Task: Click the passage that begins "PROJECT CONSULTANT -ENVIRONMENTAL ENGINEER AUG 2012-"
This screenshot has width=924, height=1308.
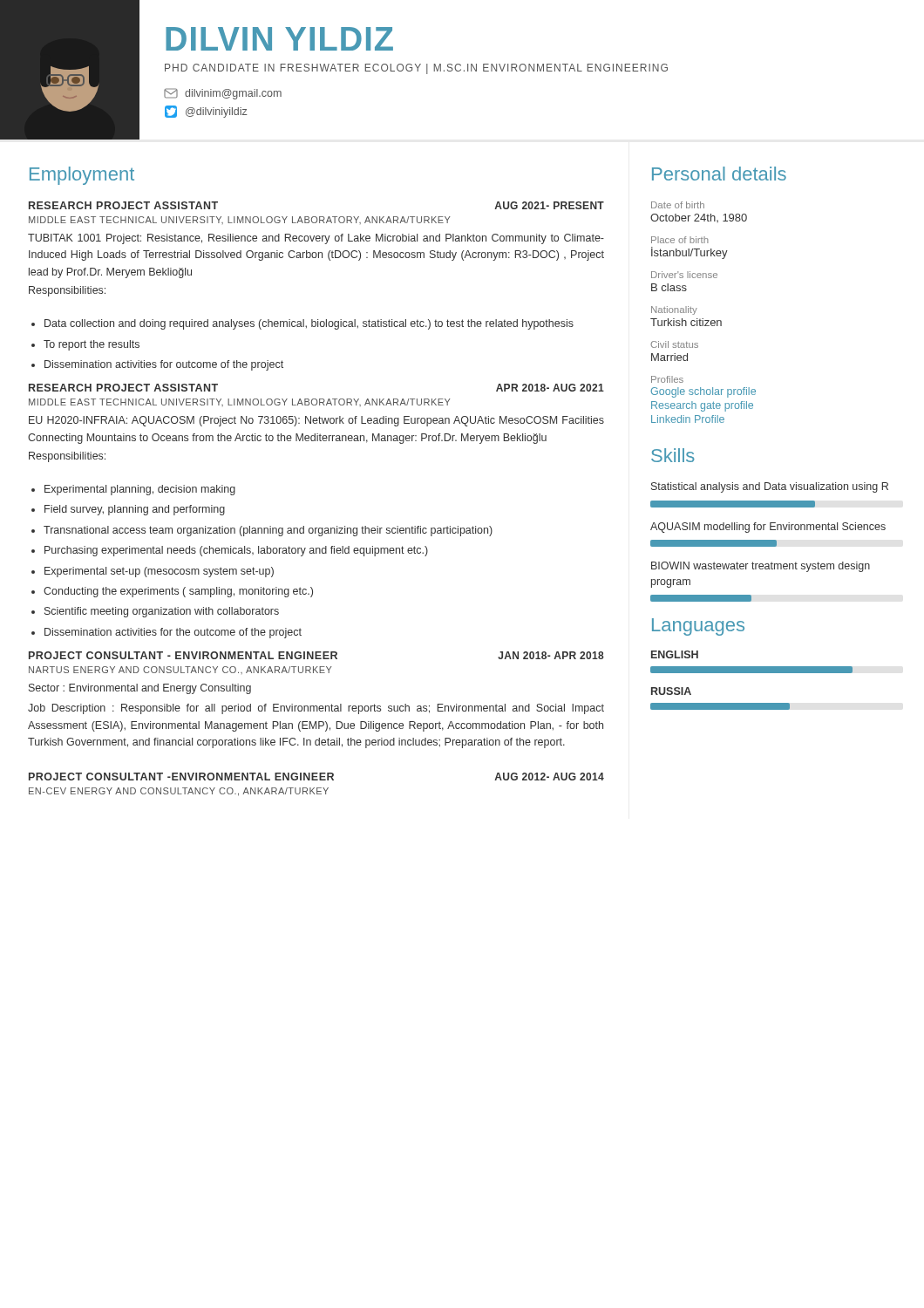Action: [x=316, y=783]
